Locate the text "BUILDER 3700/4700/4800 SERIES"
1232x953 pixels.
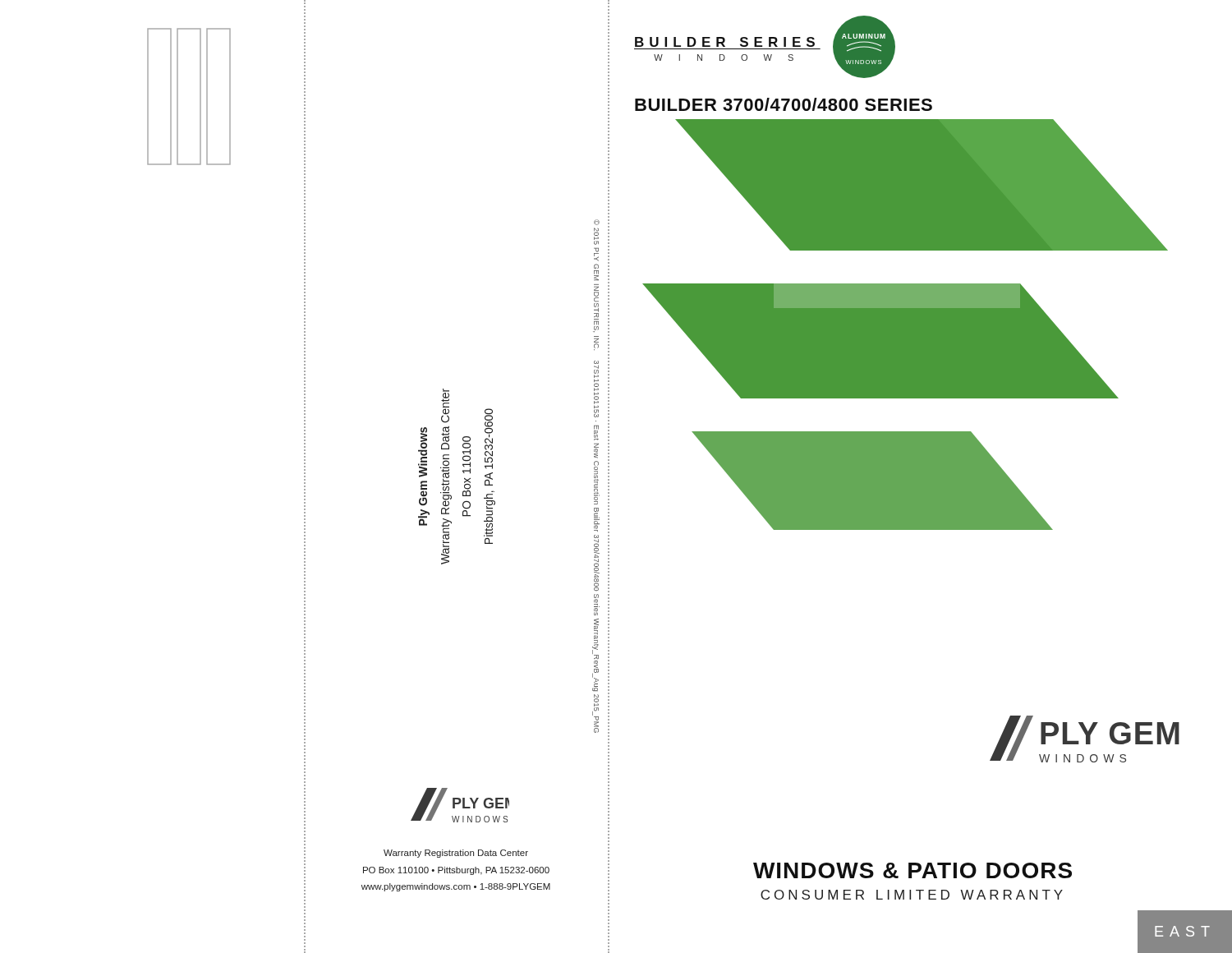click(x=784, y=105)
